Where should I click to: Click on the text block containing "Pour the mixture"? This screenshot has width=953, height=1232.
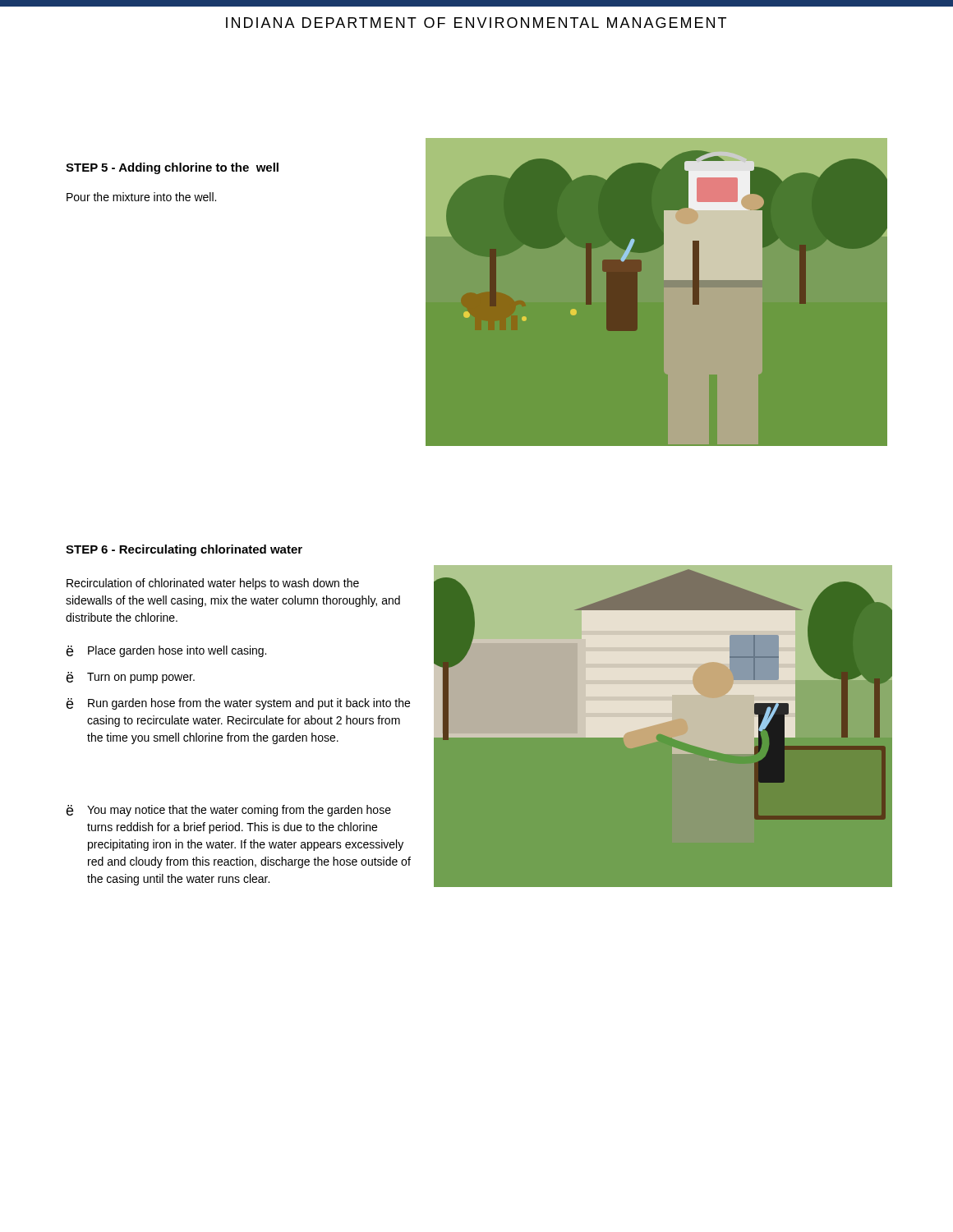[x=141, y=197]
